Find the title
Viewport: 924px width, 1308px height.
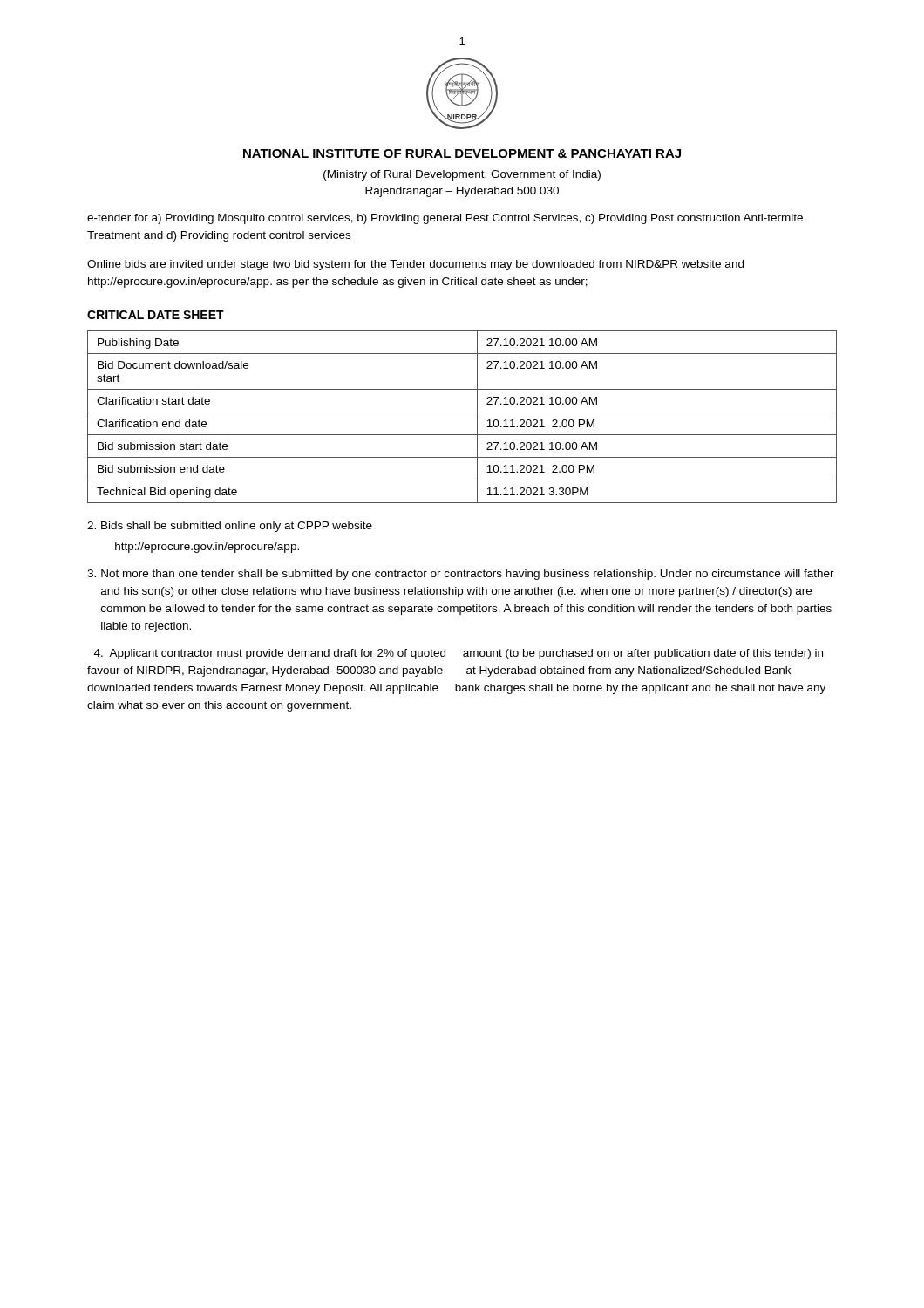point(462,153)
